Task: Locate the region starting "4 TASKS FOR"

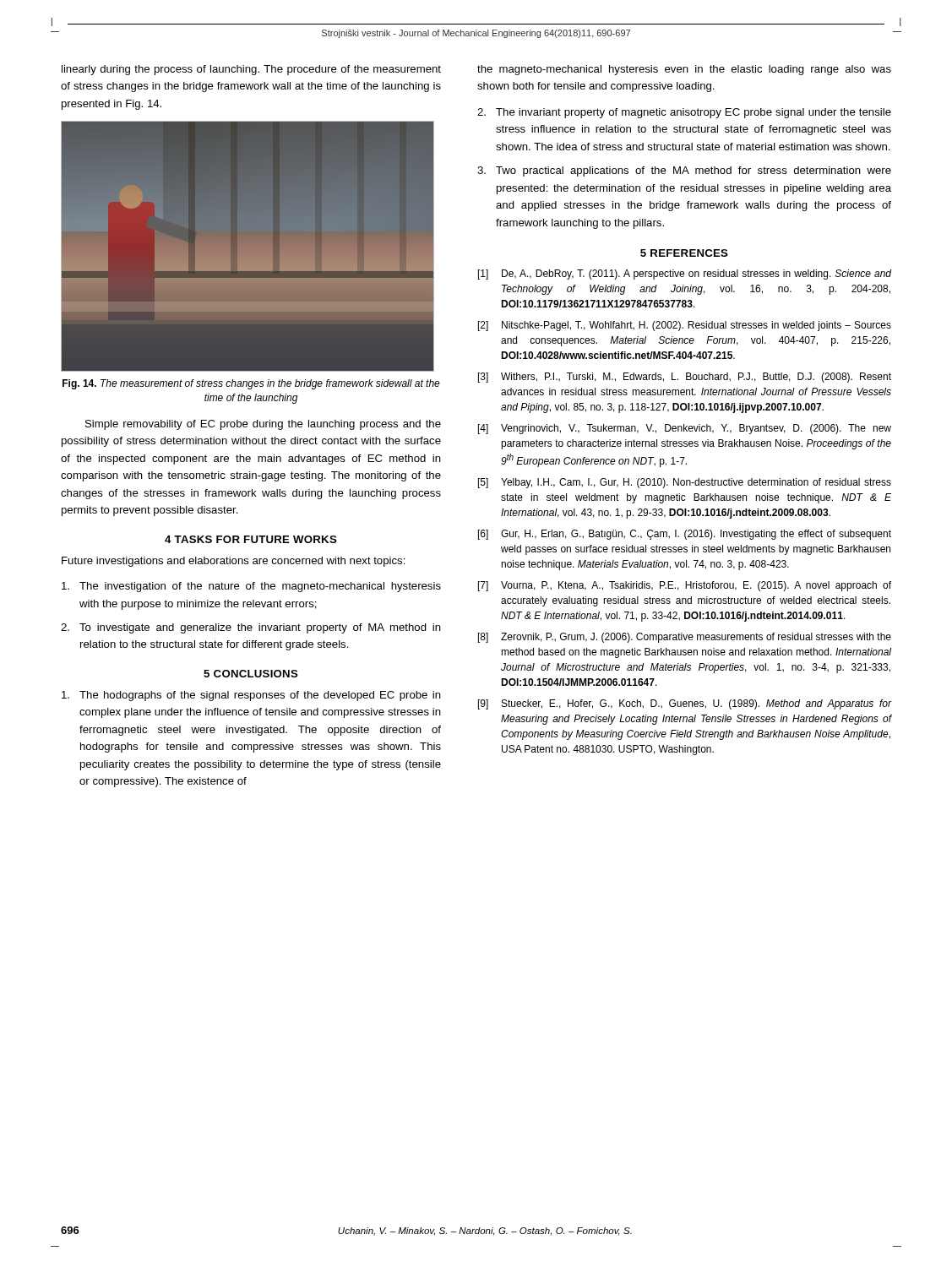Action: [x=251, y=539]
